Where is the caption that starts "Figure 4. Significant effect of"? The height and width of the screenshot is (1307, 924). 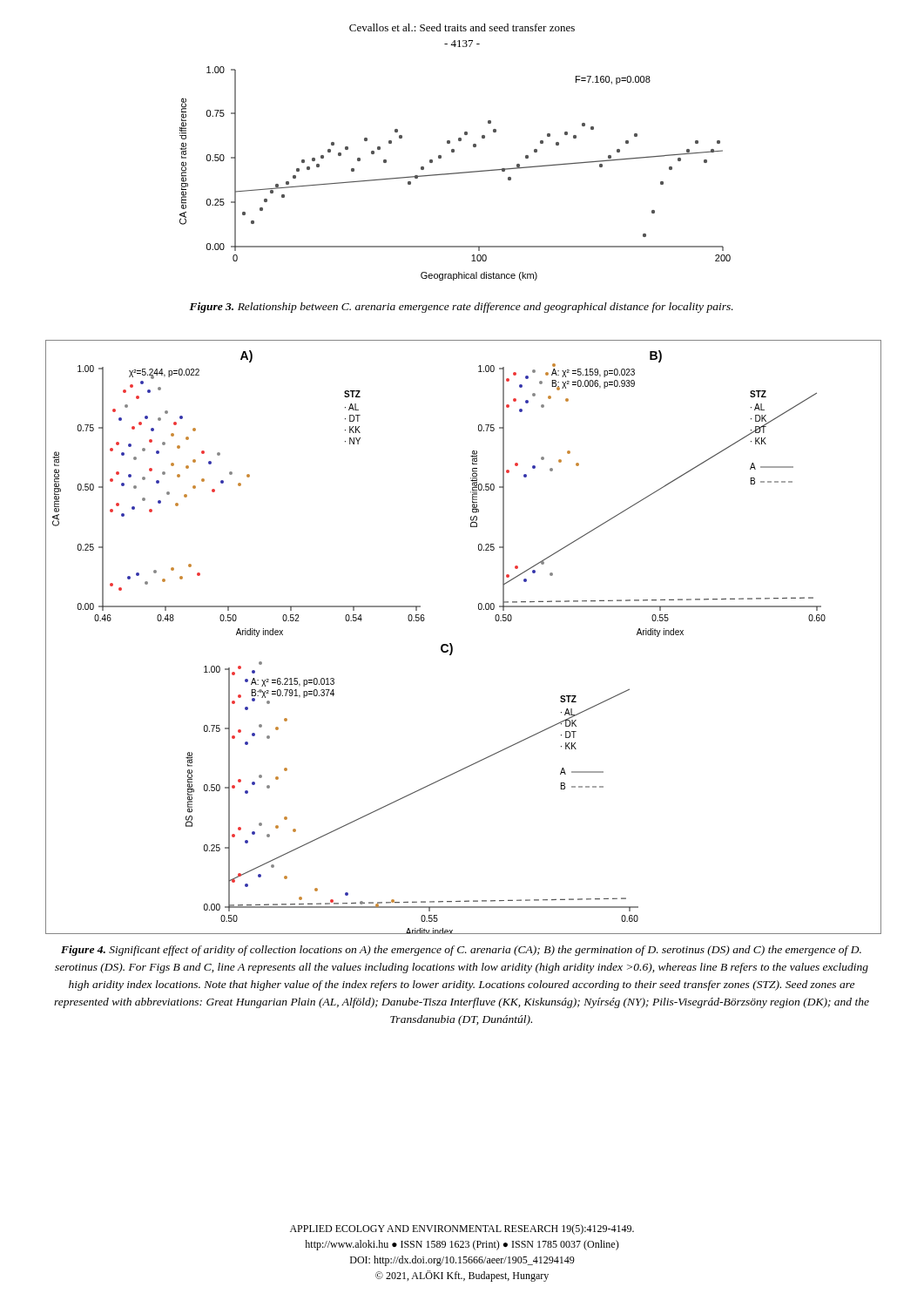[x=462, y=985]
